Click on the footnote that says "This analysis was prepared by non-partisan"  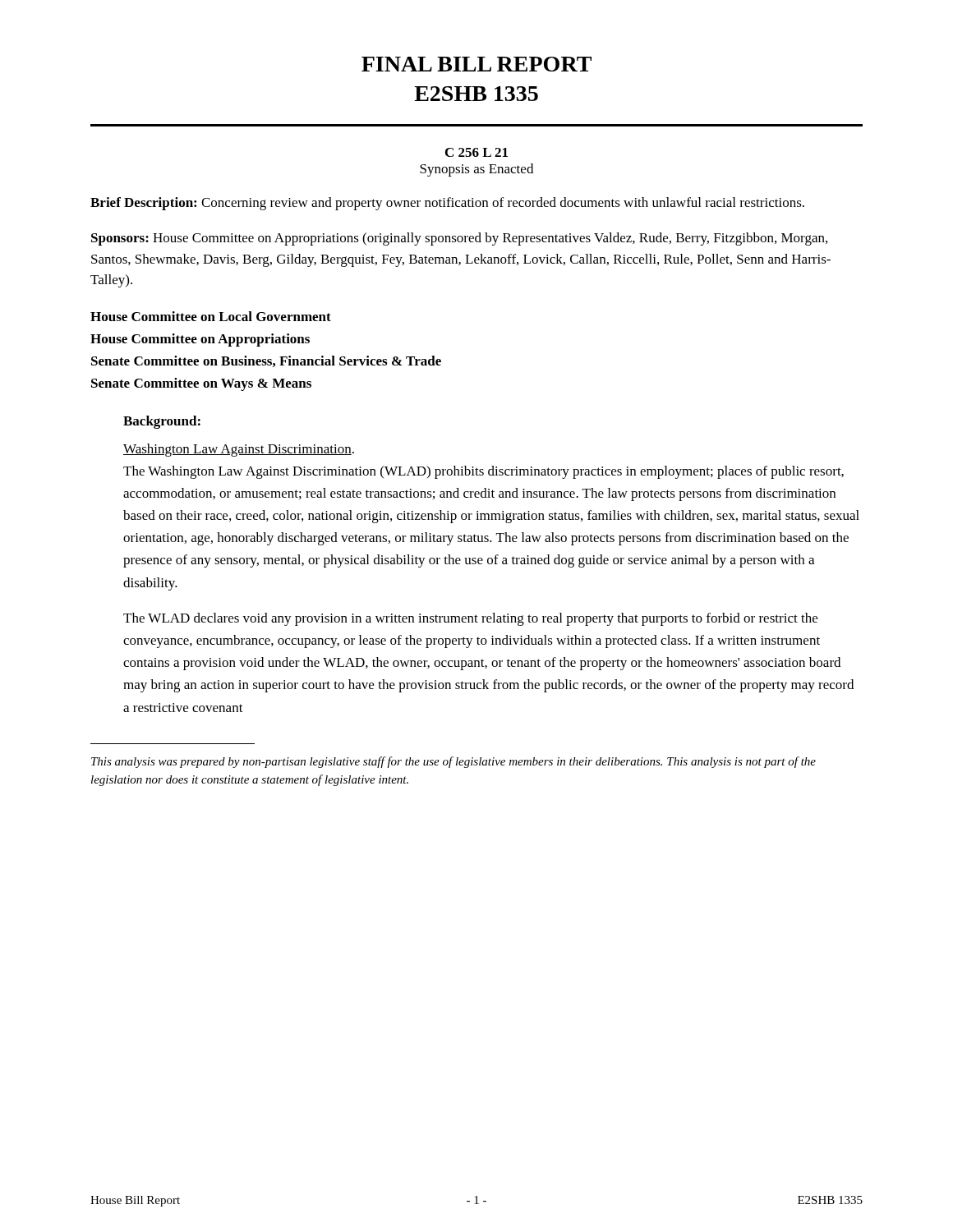click(453, 770)
